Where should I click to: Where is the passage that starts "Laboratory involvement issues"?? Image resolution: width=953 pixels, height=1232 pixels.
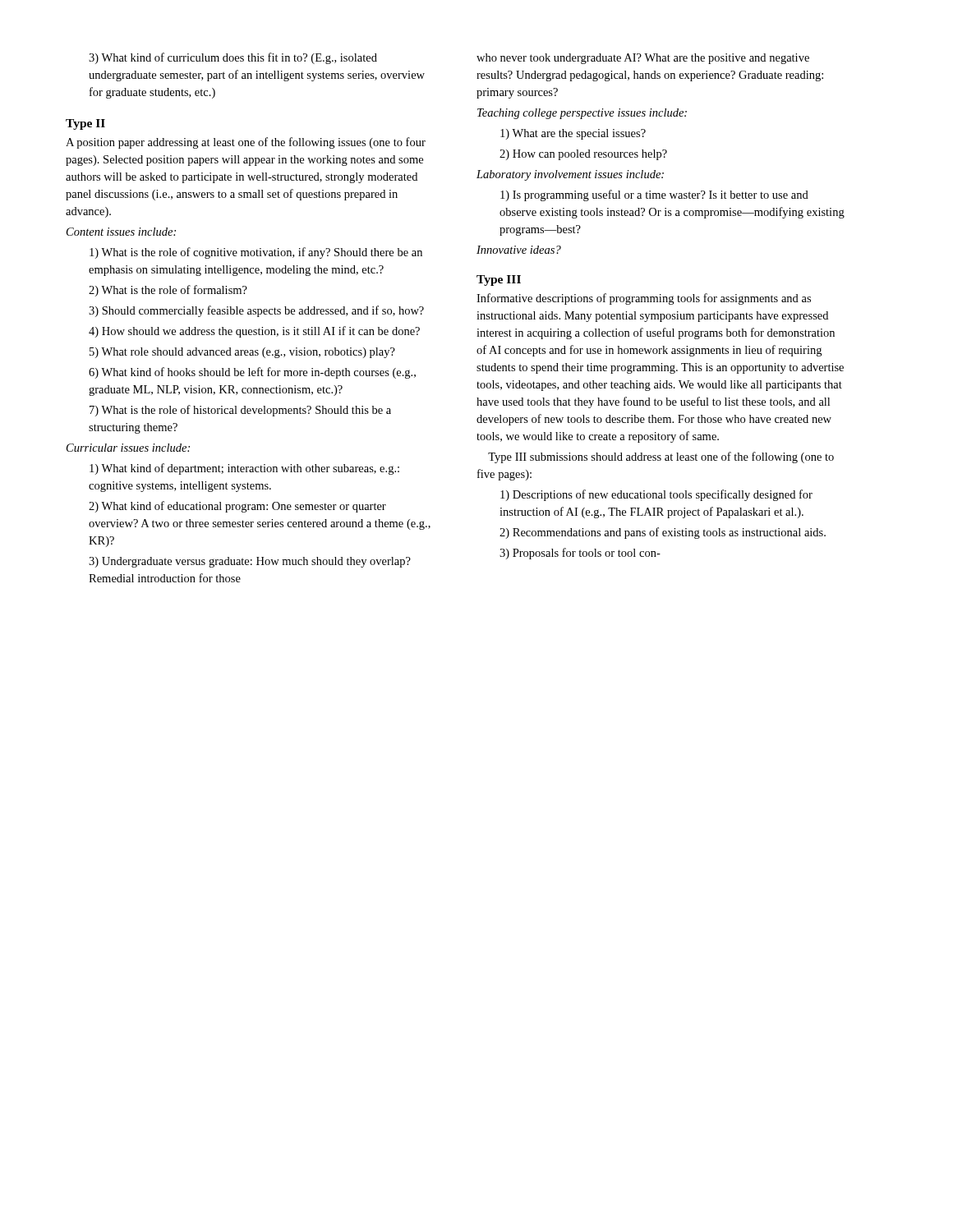[661, 175]
